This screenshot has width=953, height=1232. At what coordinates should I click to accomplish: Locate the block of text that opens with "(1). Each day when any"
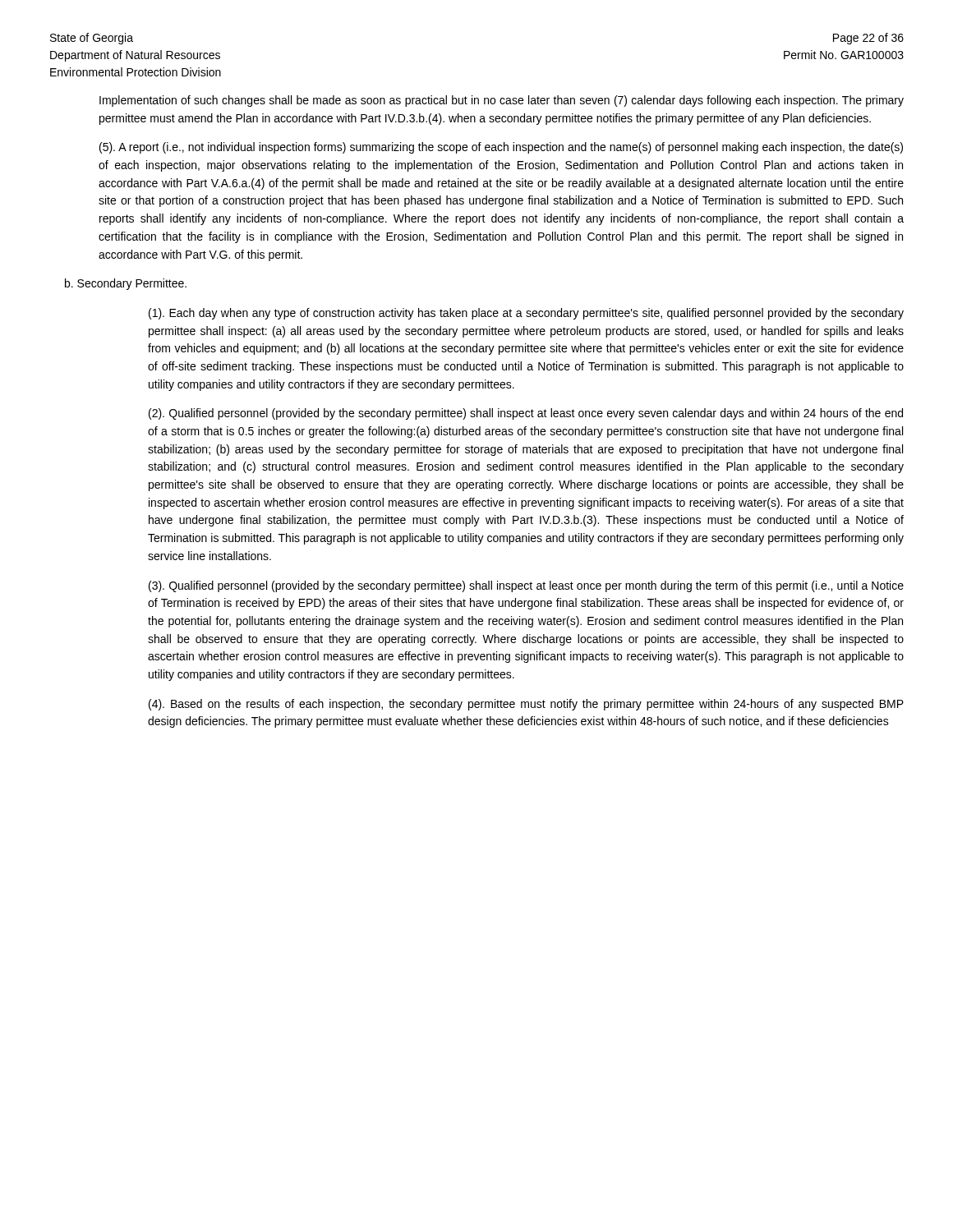(526, 348)
